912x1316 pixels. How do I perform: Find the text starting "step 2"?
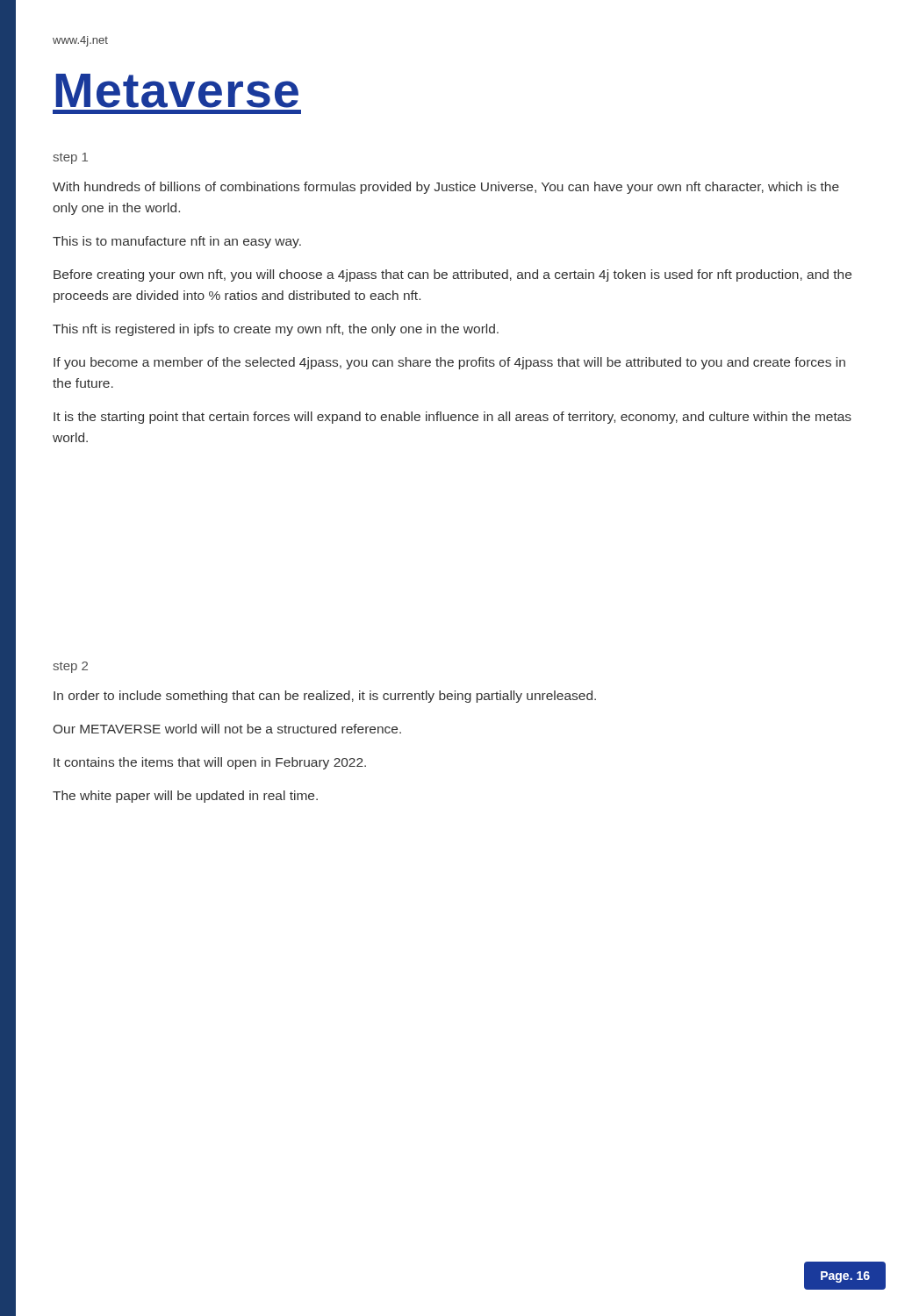click(x=71, y=665)
